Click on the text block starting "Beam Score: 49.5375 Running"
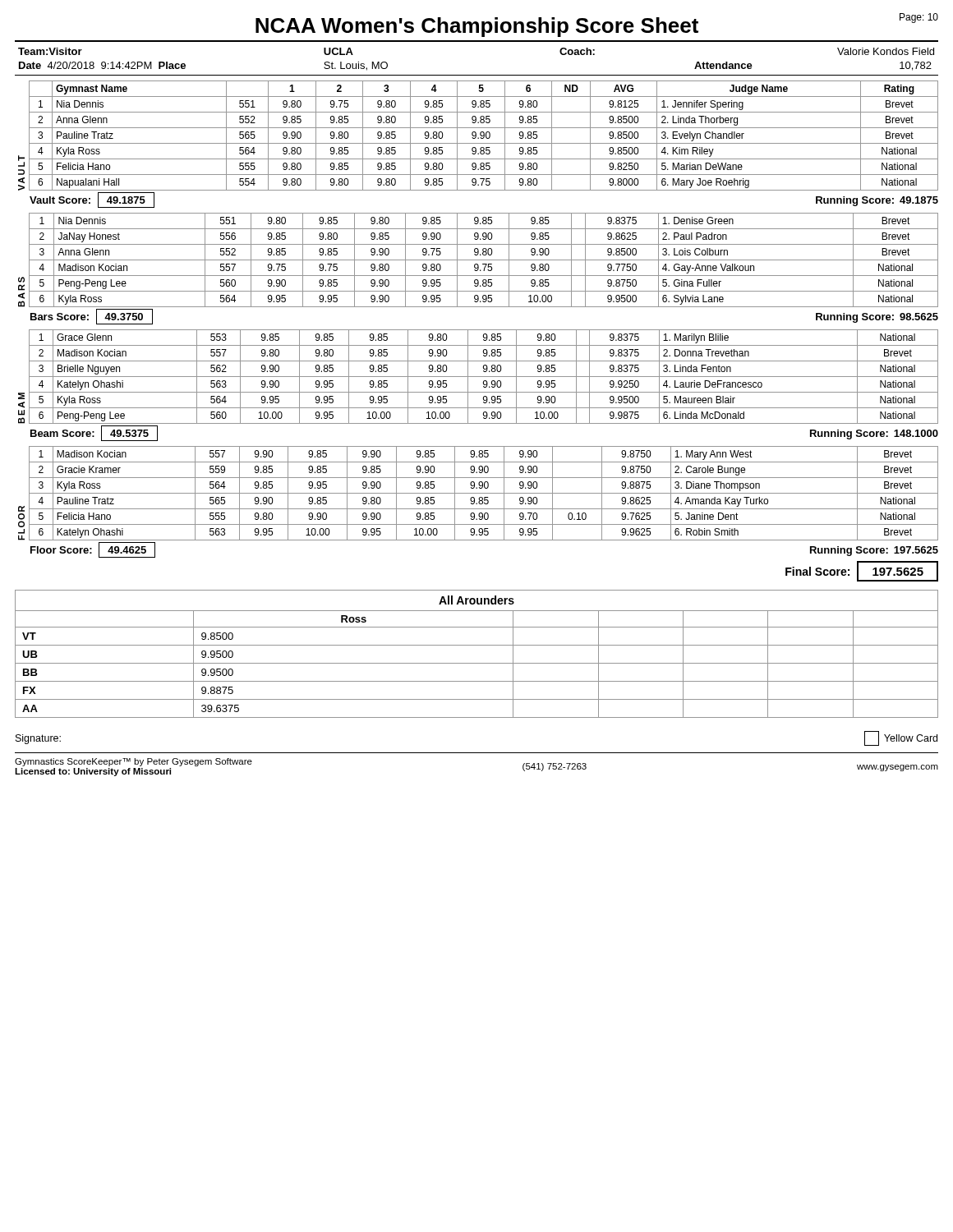The width and height of the screenshot is (953, 1232). (x=484, y=433)
